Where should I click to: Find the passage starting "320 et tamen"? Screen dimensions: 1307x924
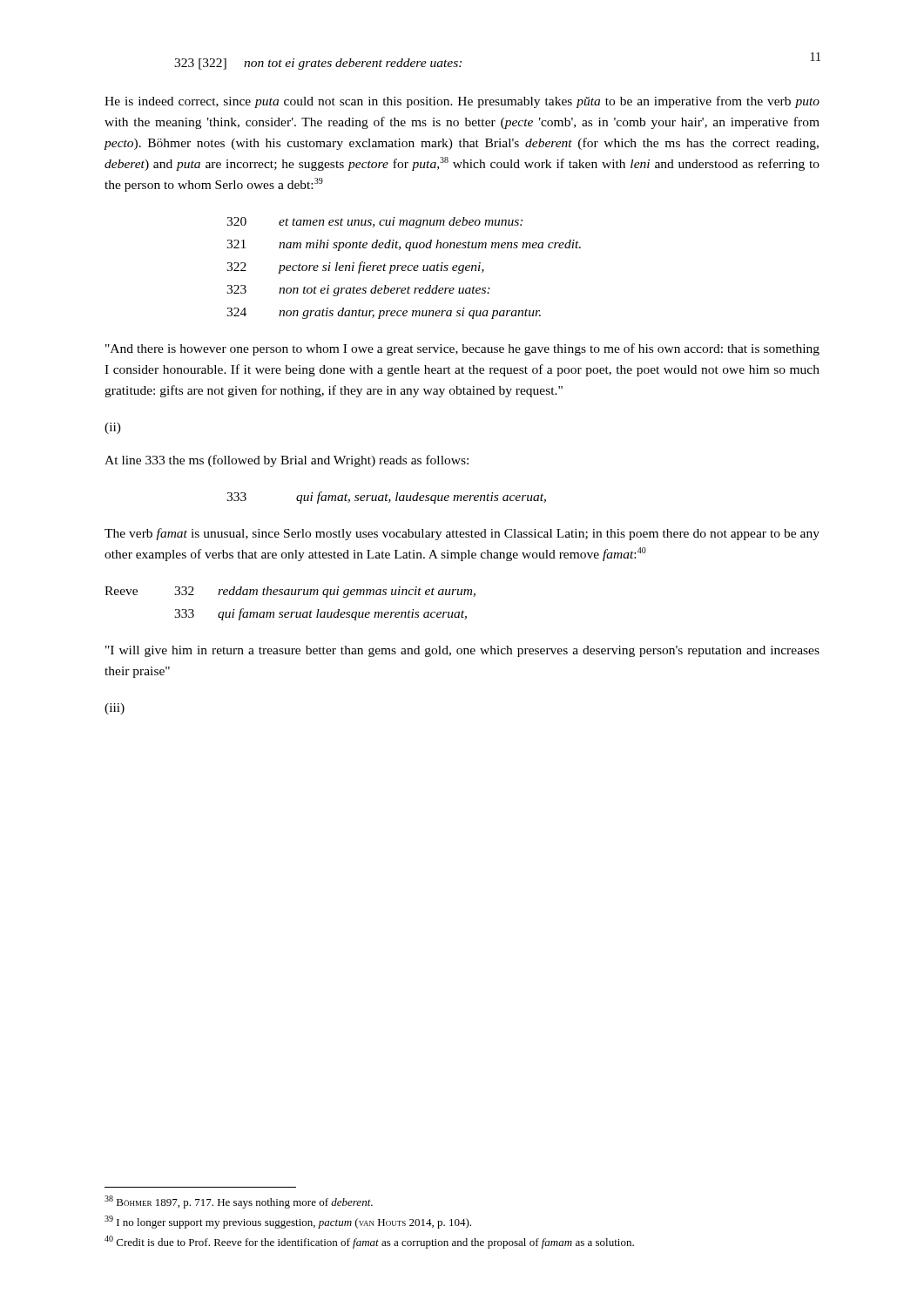(374, 223)
